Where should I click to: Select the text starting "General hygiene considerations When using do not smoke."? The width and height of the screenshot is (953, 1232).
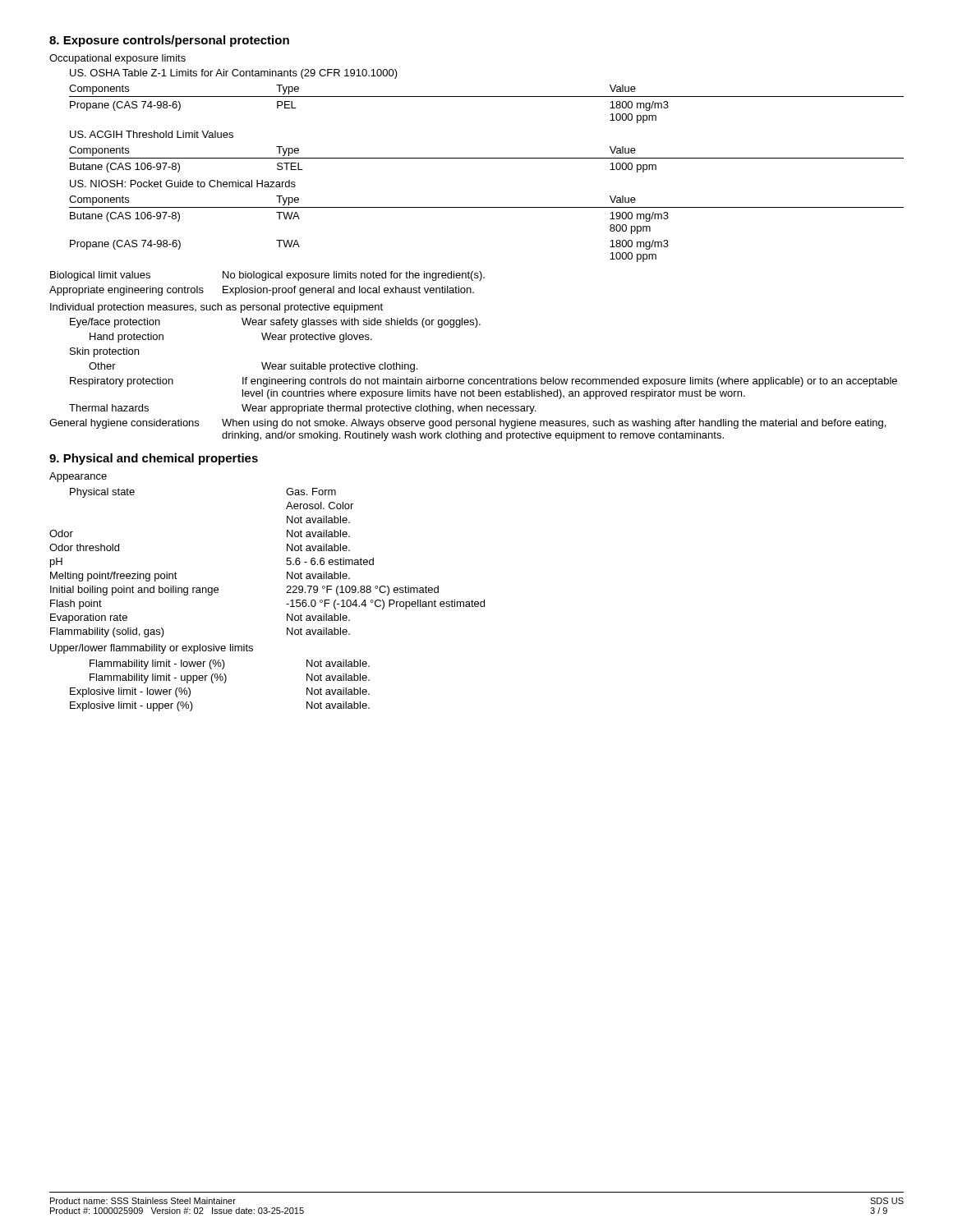(476, 429)
